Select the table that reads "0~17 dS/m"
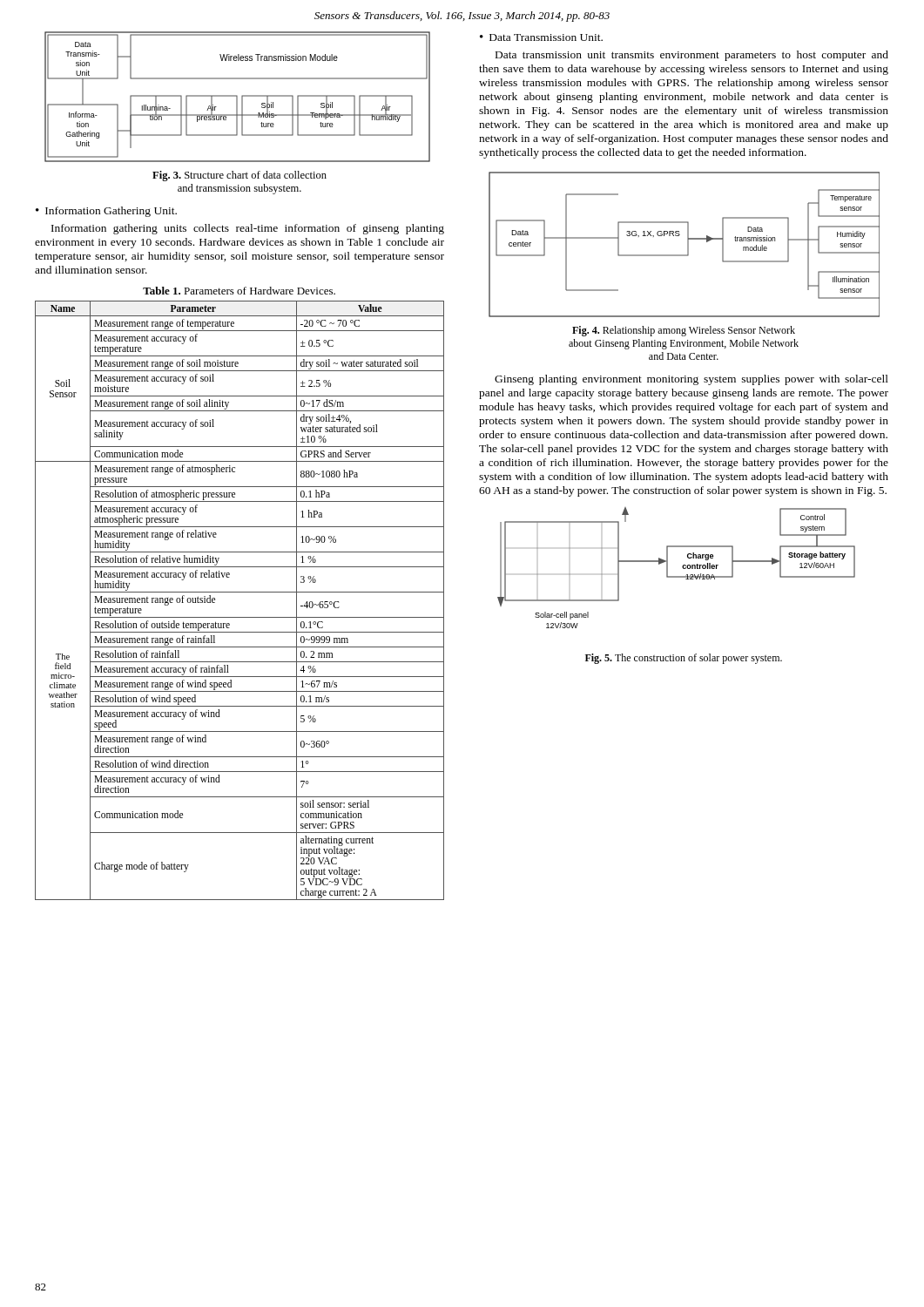Viewport: 924px width, 1307px height. coord(240,600)
